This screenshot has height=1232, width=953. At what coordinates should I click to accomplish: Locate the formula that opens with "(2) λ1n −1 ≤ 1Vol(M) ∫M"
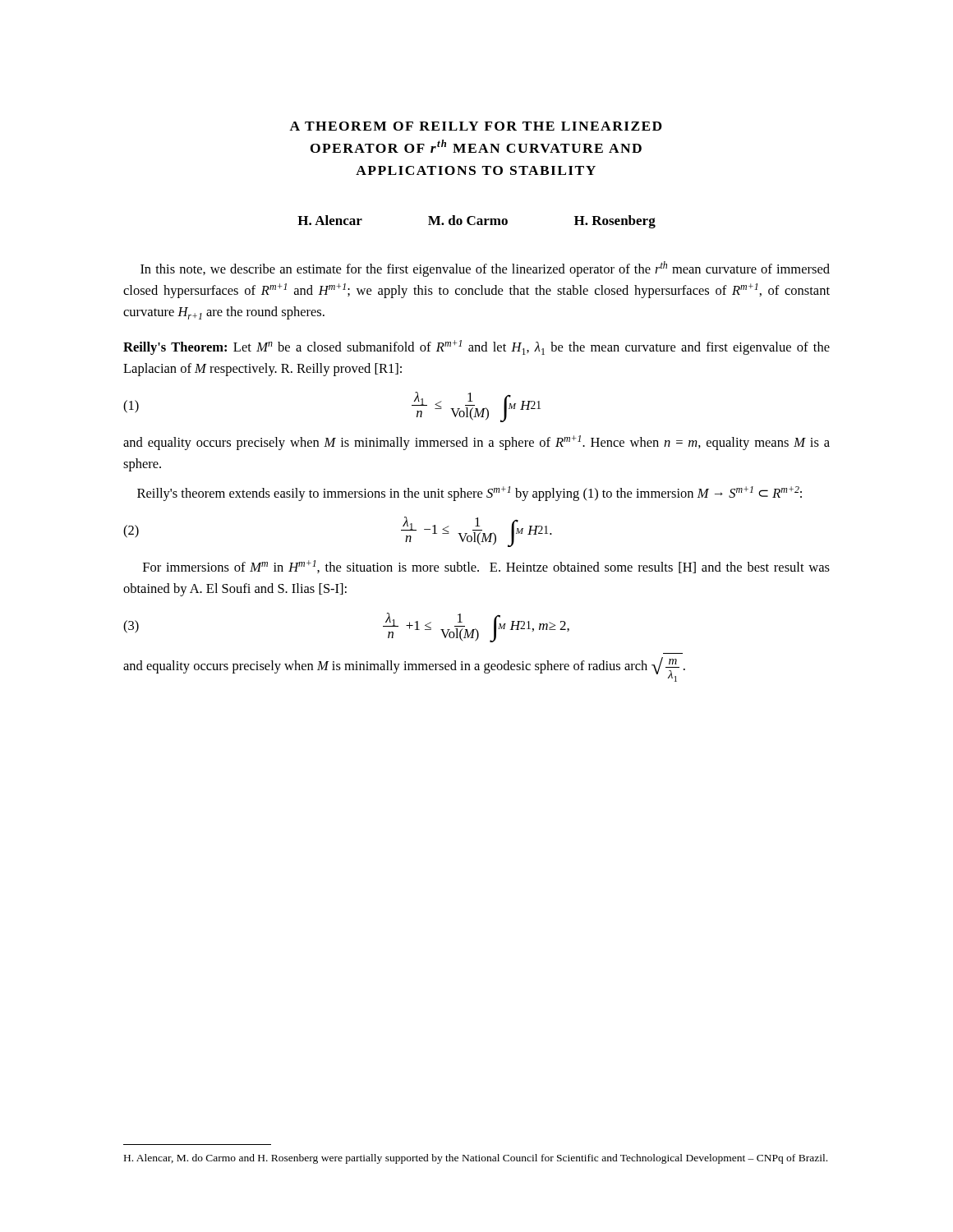[452, 530]
